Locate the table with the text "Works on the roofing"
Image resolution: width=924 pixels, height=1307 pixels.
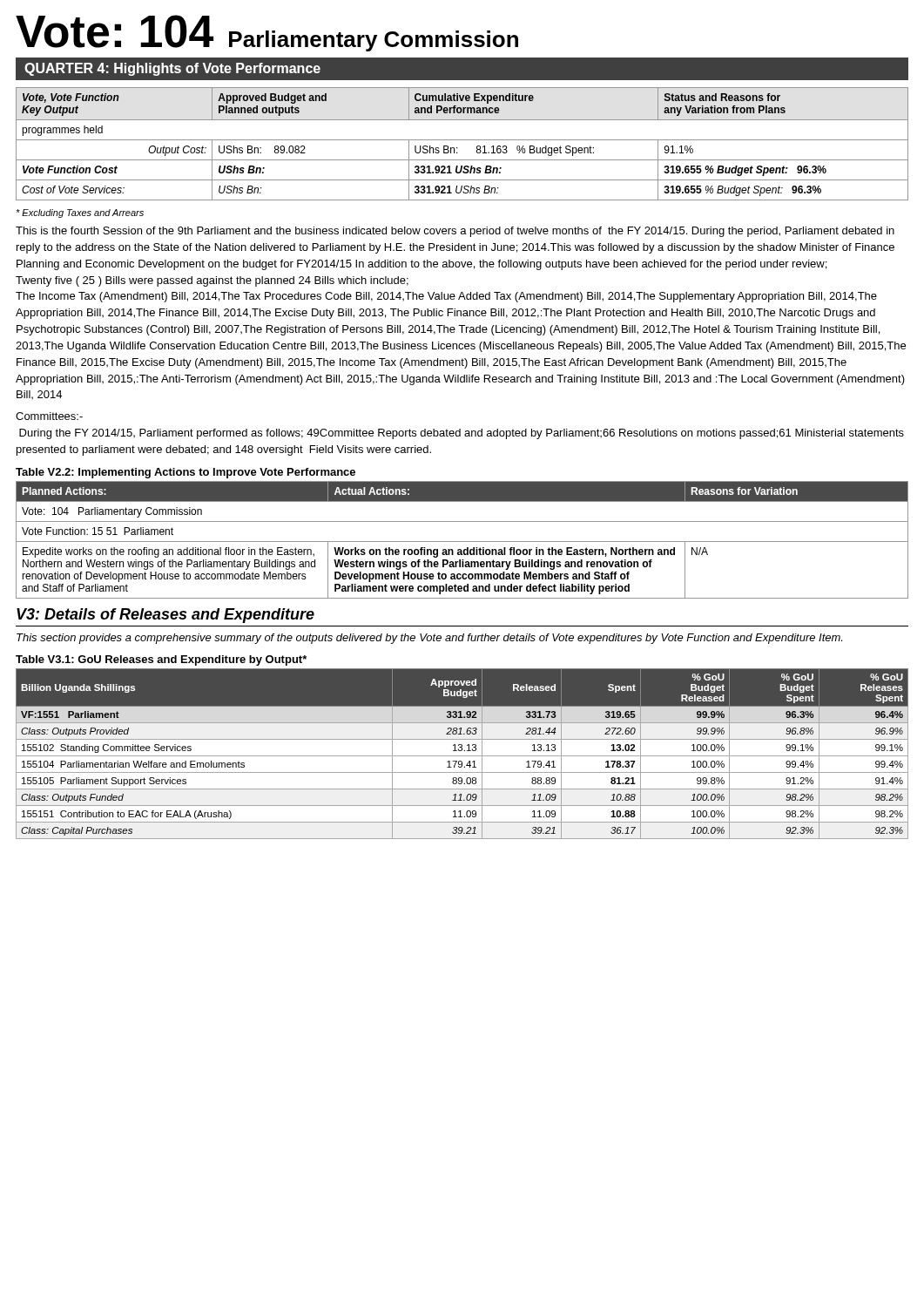click(462, 540)
